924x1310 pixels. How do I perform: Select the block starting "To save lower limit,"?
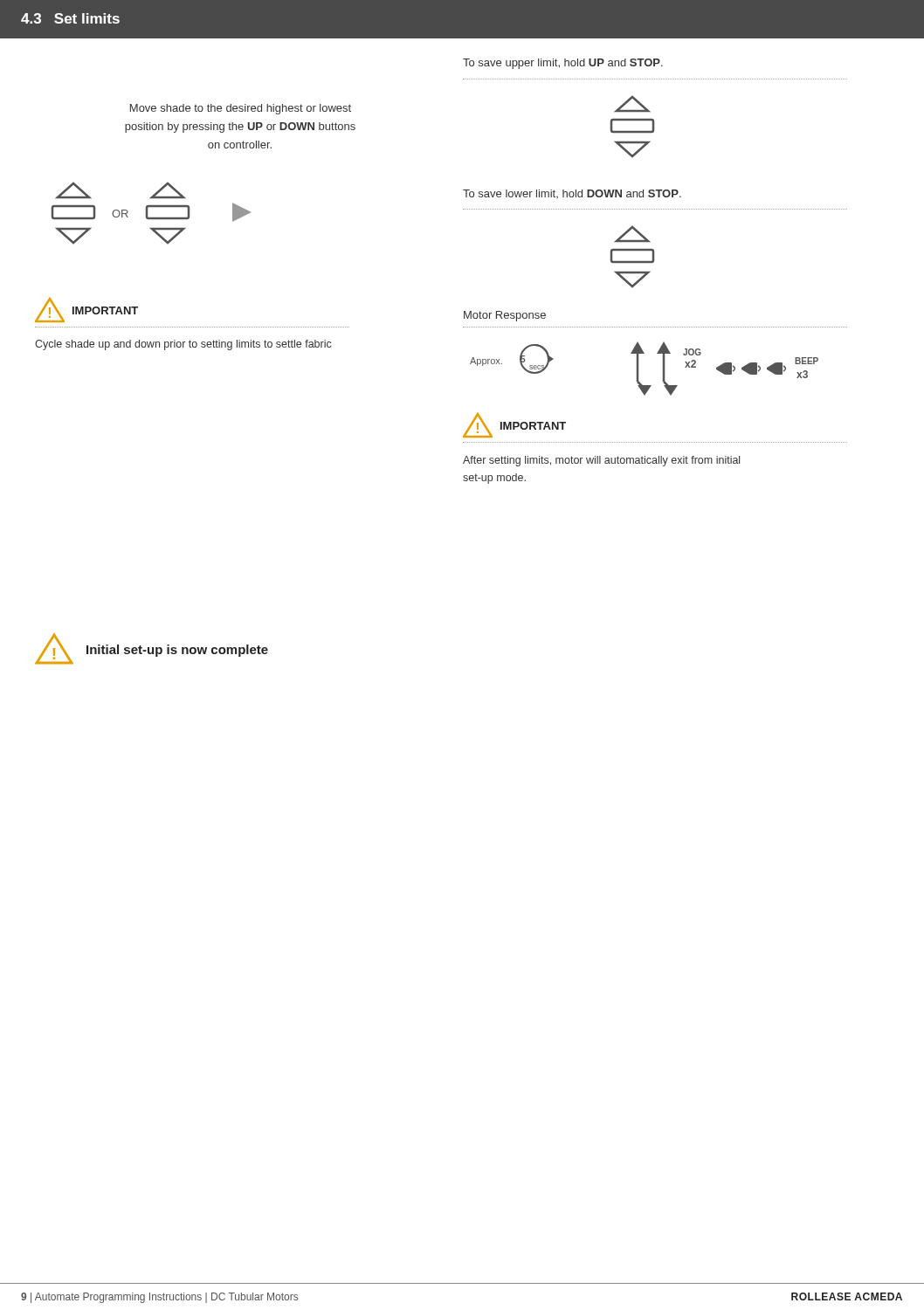point(572,193)
